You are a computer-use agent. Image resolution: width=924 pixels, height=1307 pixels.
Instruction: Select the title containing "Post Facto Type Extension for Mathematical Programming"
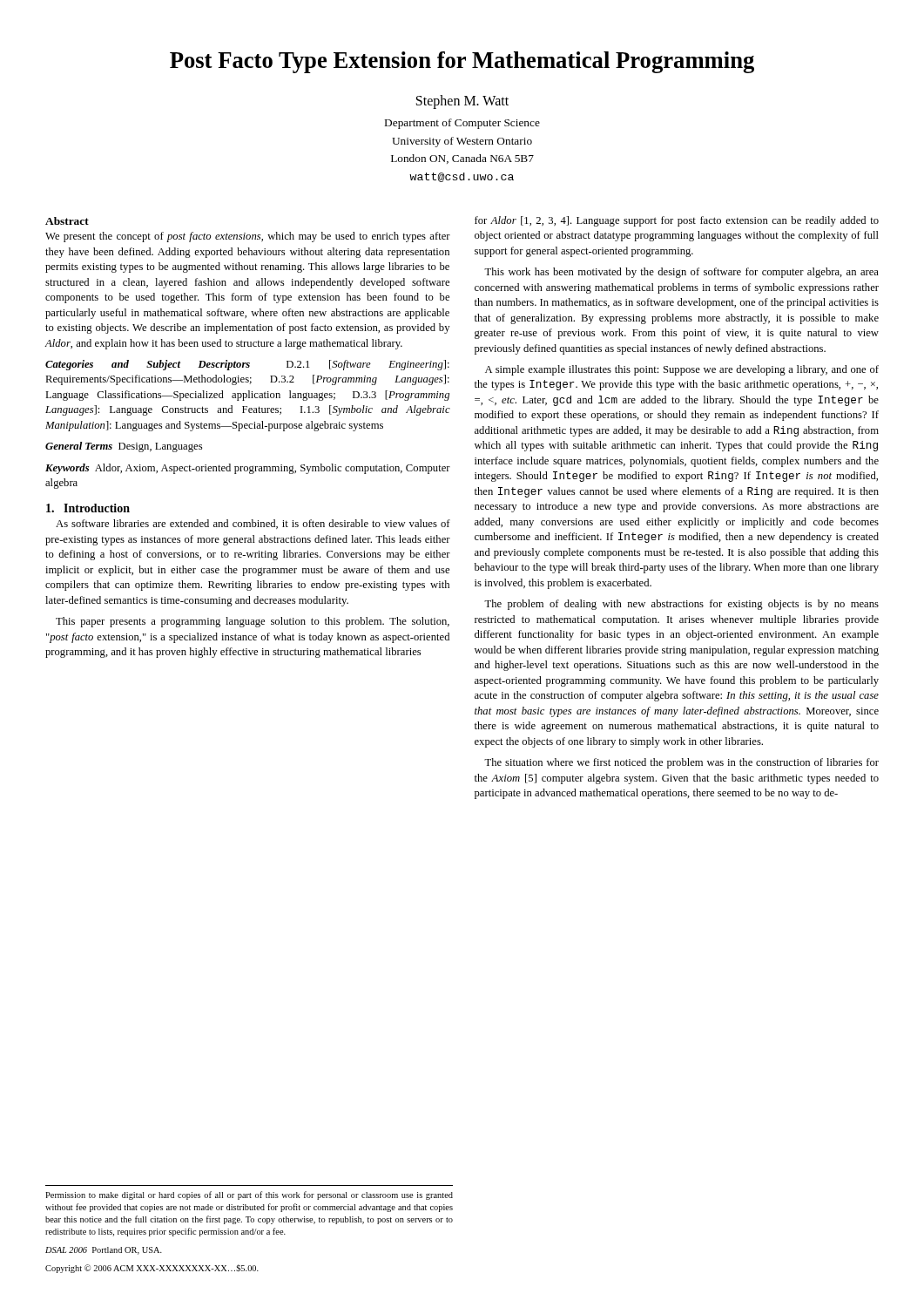click(462, 61)
